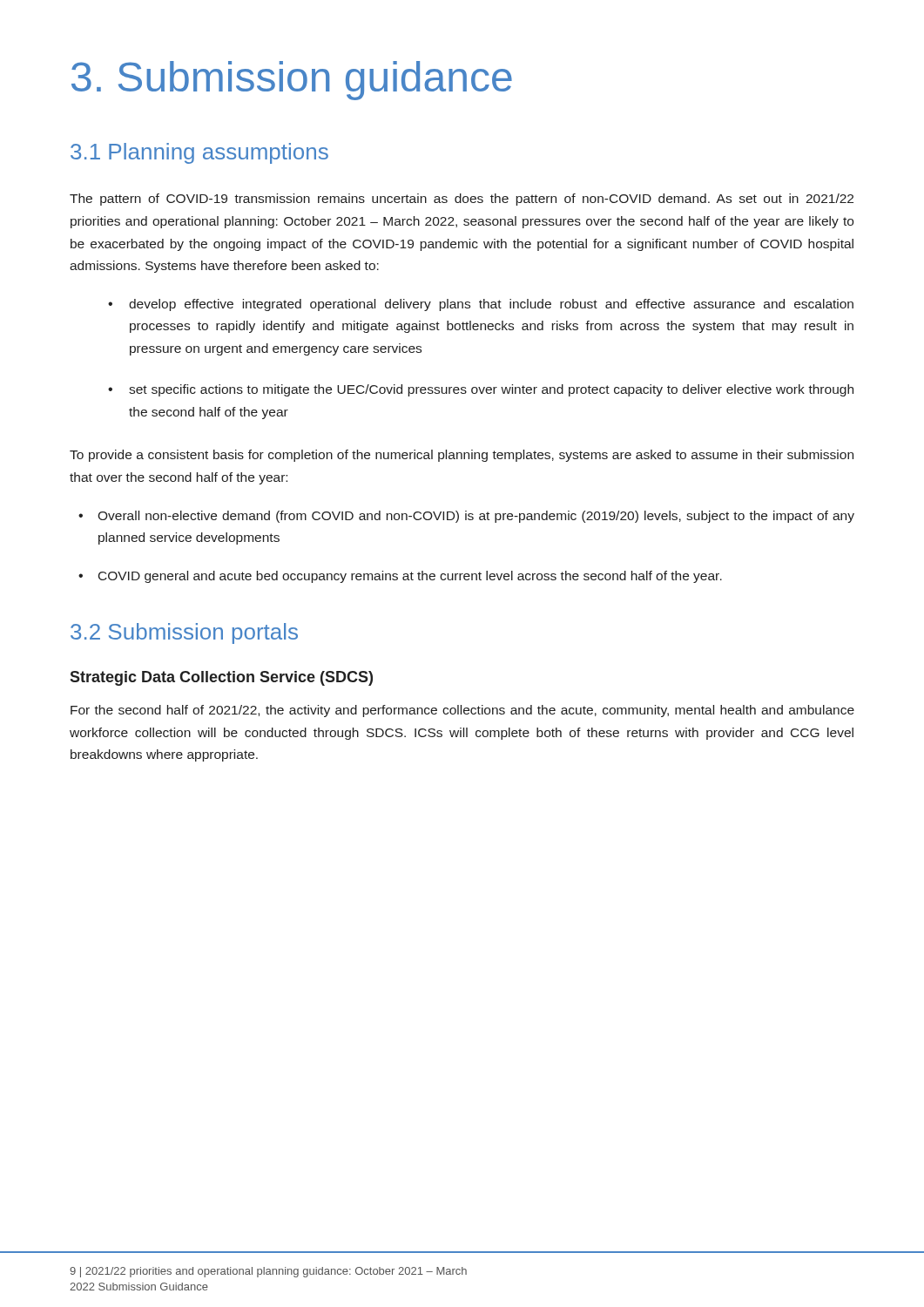Where is the section header that starts "Strategic Data Collection"?
Screen dimensions: 1307x924
pos(221,678)
